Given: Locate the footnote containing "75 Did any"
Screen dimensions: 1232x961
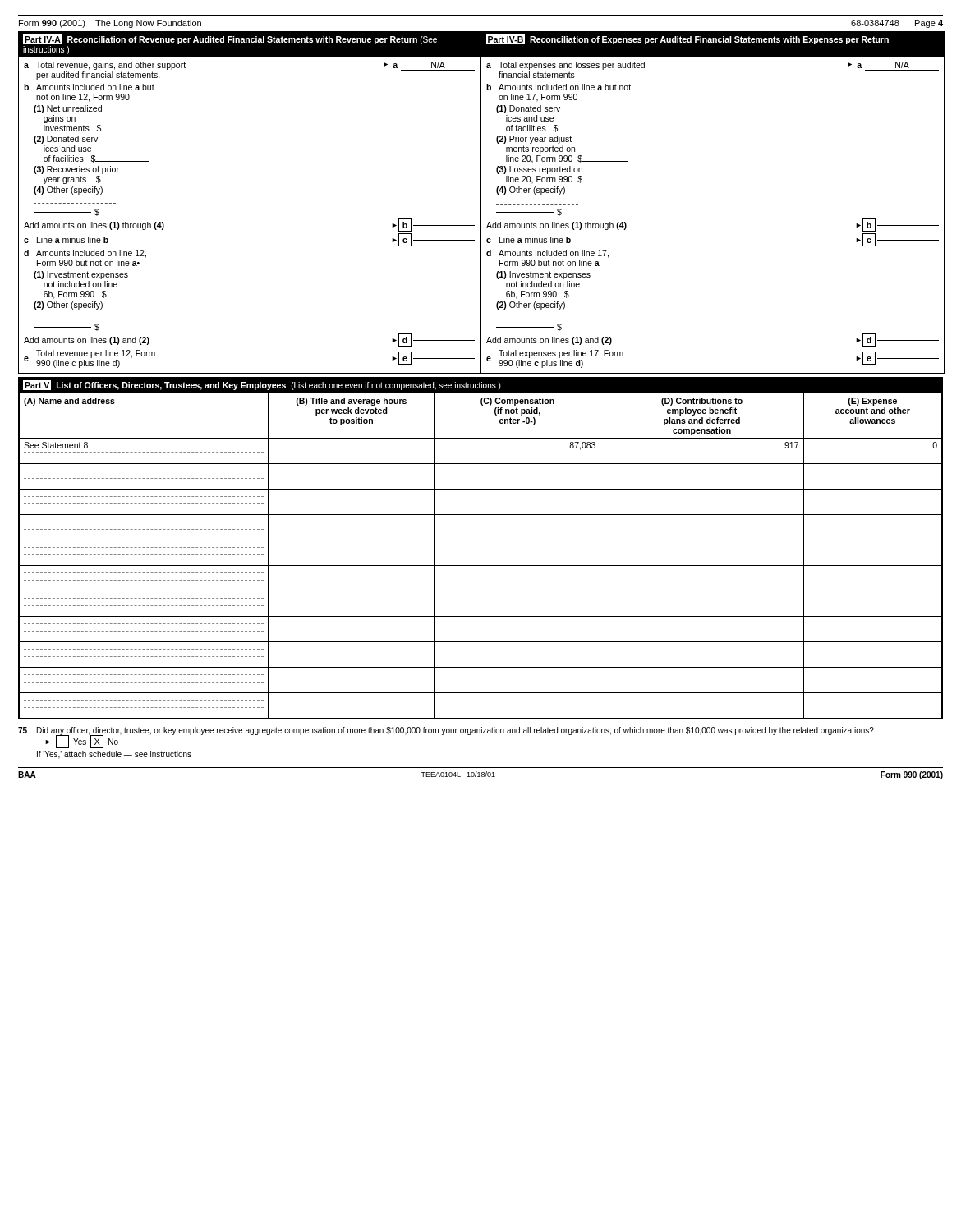Looking at the screenshot, I should [480, 742].
